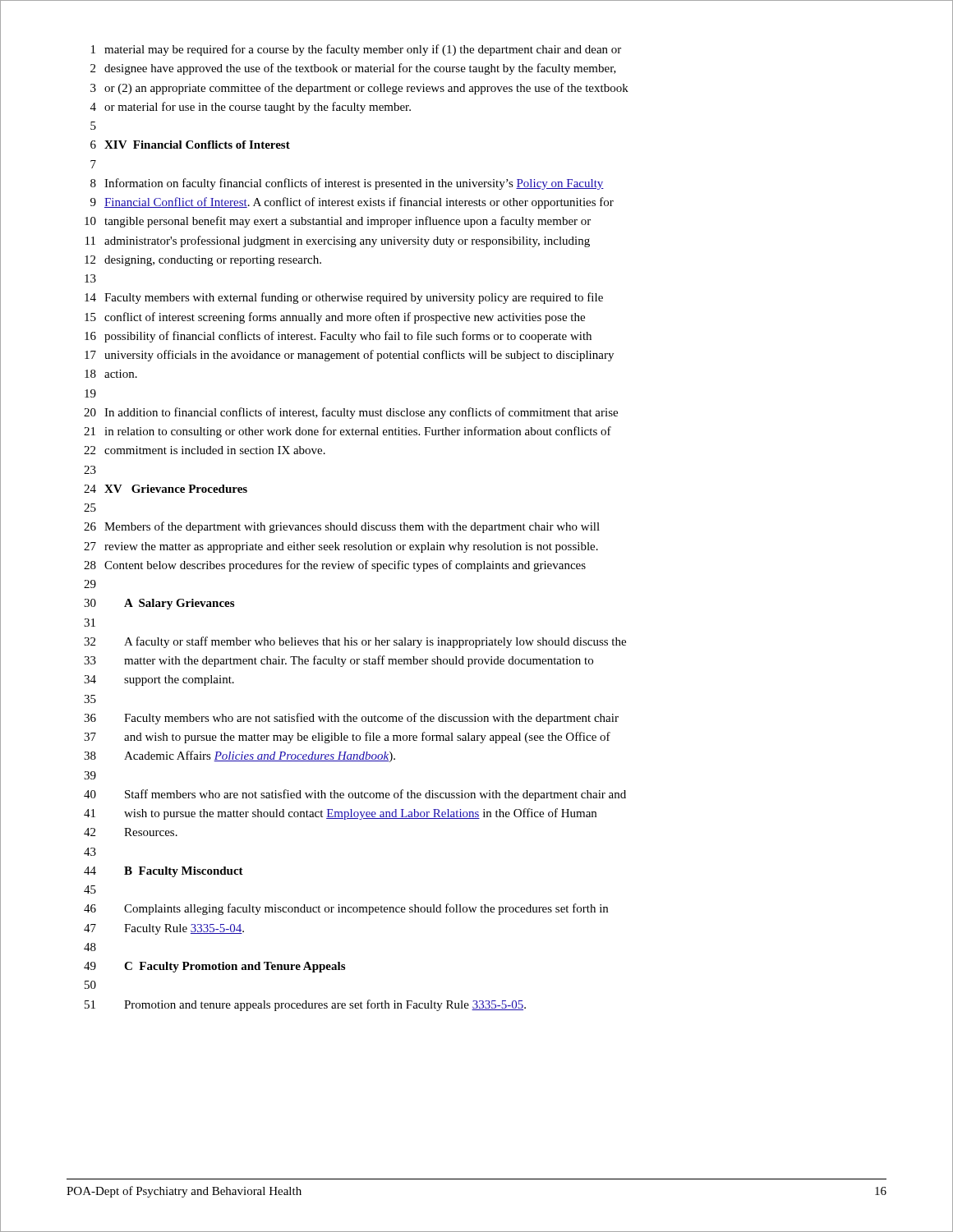
Task: Point to the block beginning "A faculty or"
Action: click(505, 661)
